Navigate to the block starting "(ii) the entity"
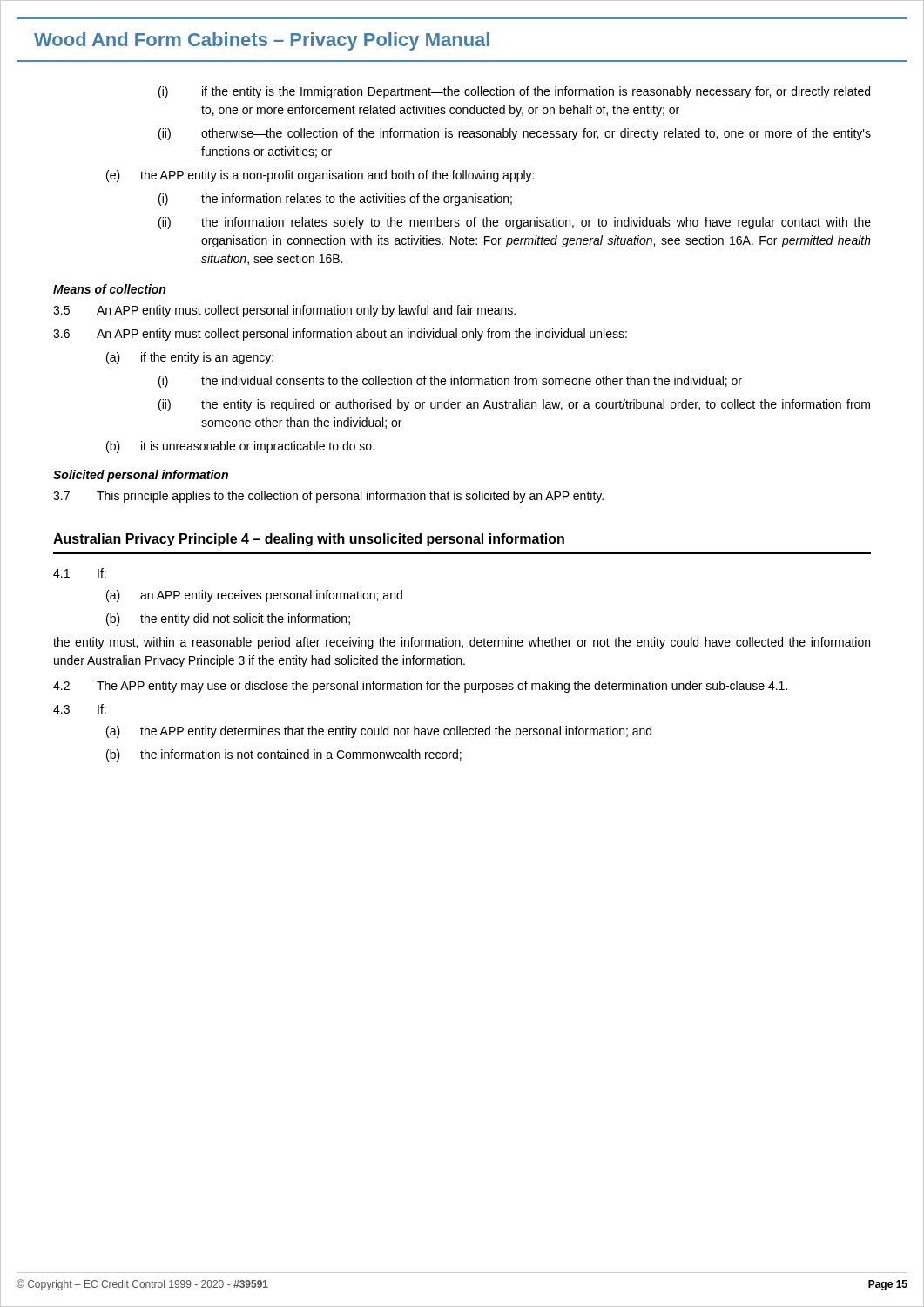The width and height of the screenshot is (924, 1307). (x=514, y=414)
